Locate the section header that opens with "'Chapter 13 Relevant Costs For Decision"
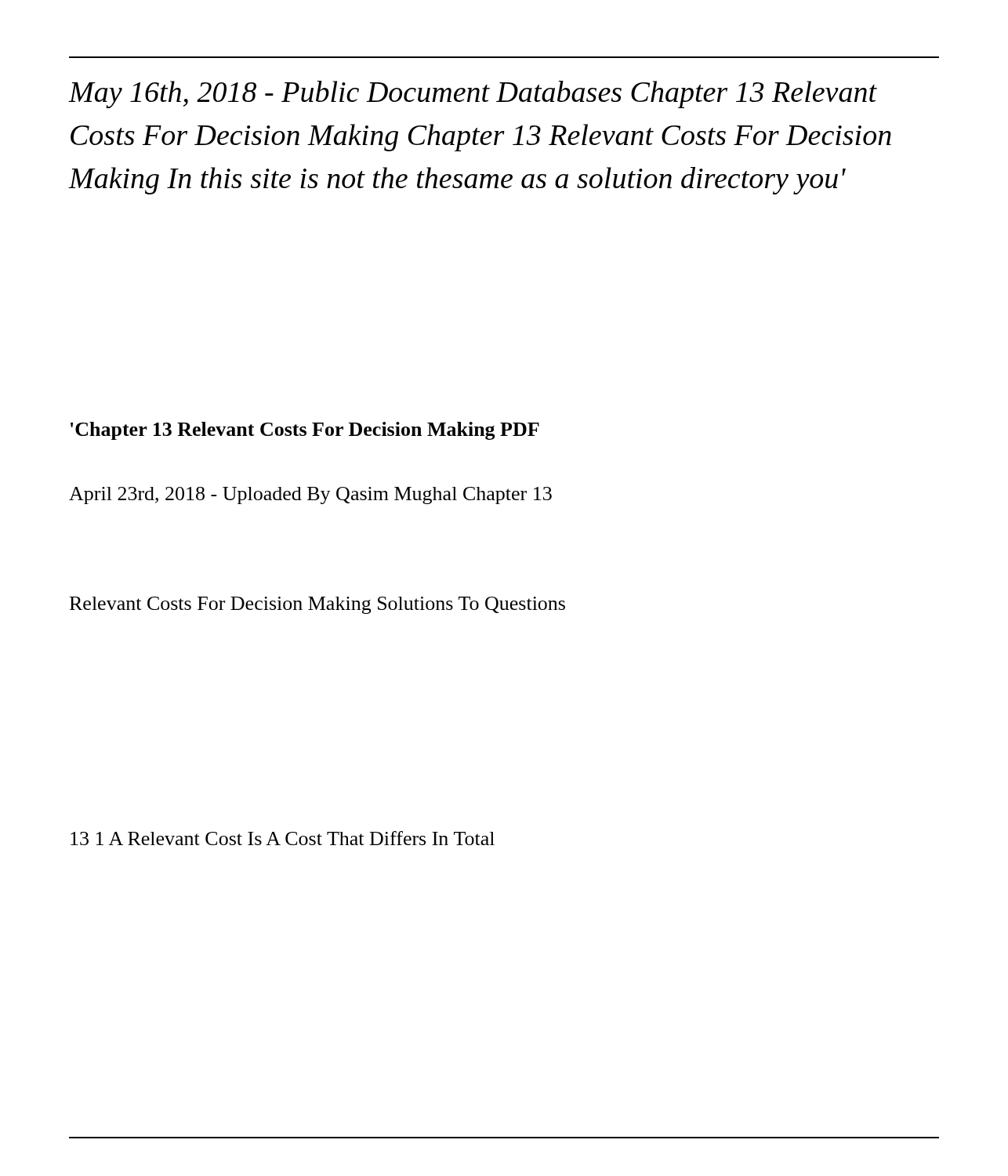This screenshot has width=1008, height=1176. click(304, 429)
